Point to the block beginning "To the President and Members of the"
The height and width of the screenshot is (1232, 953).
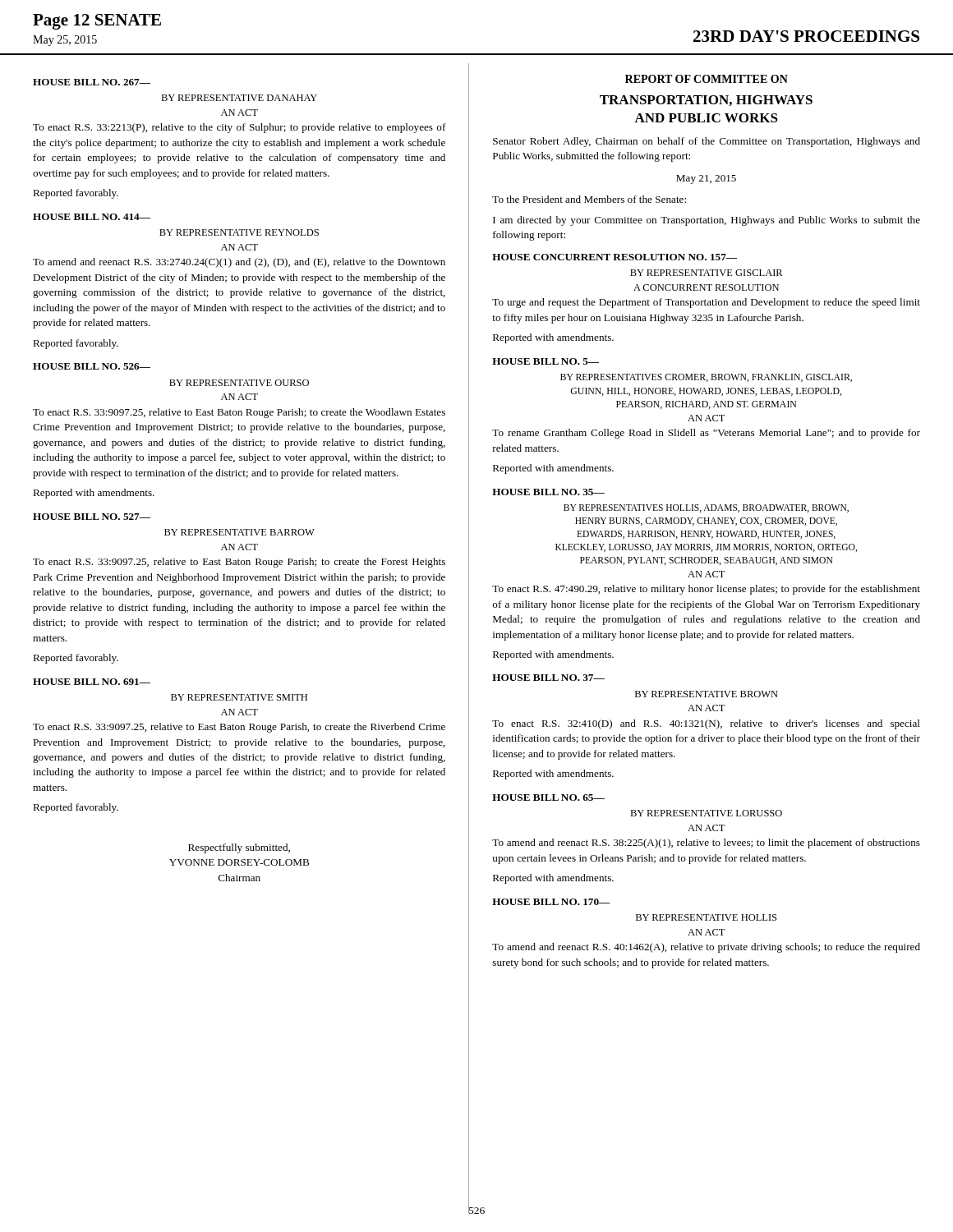coord(590,199)
